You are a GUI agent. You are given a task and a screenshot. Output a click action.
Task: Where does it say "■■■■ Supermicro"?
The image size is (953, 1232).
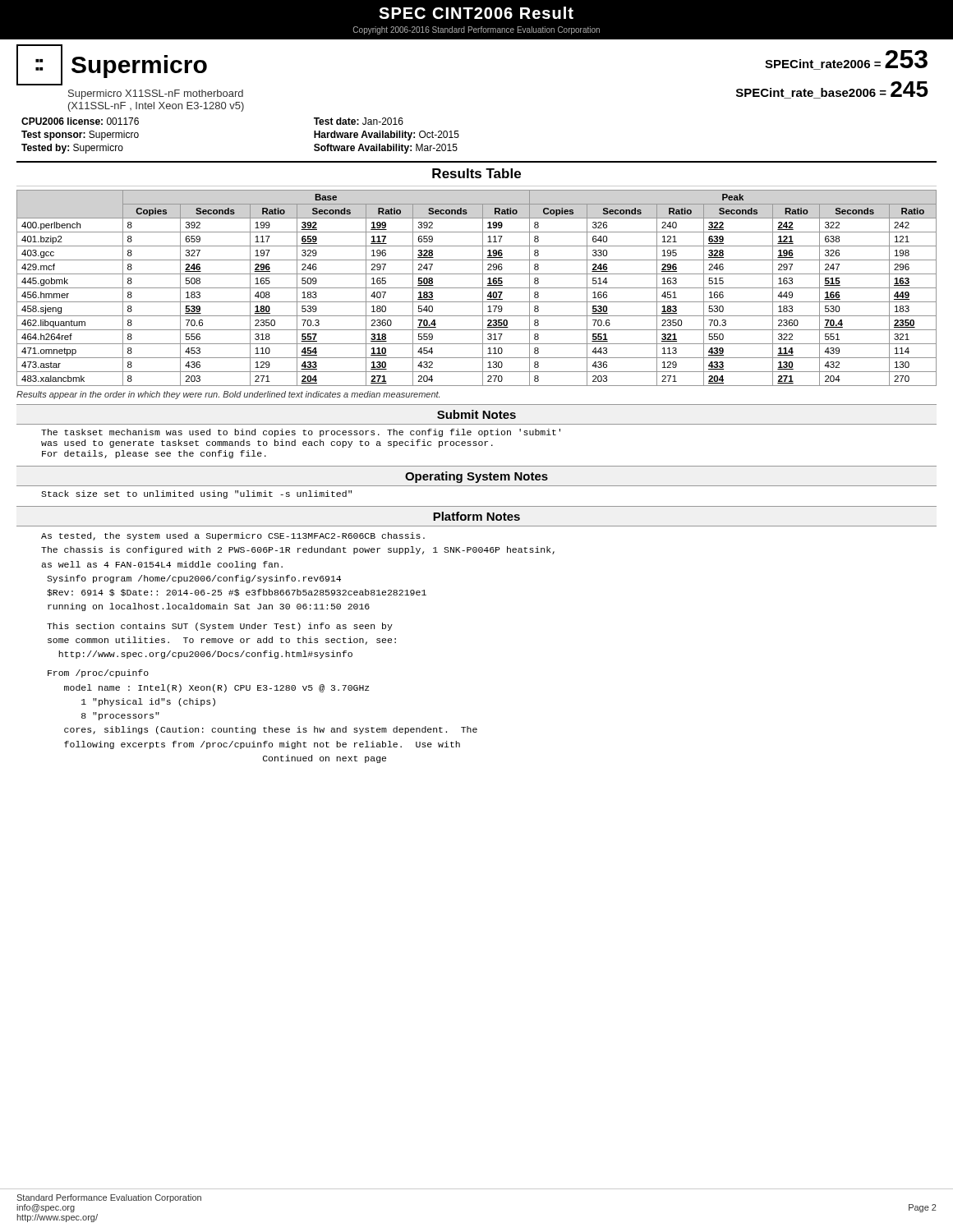112,65
